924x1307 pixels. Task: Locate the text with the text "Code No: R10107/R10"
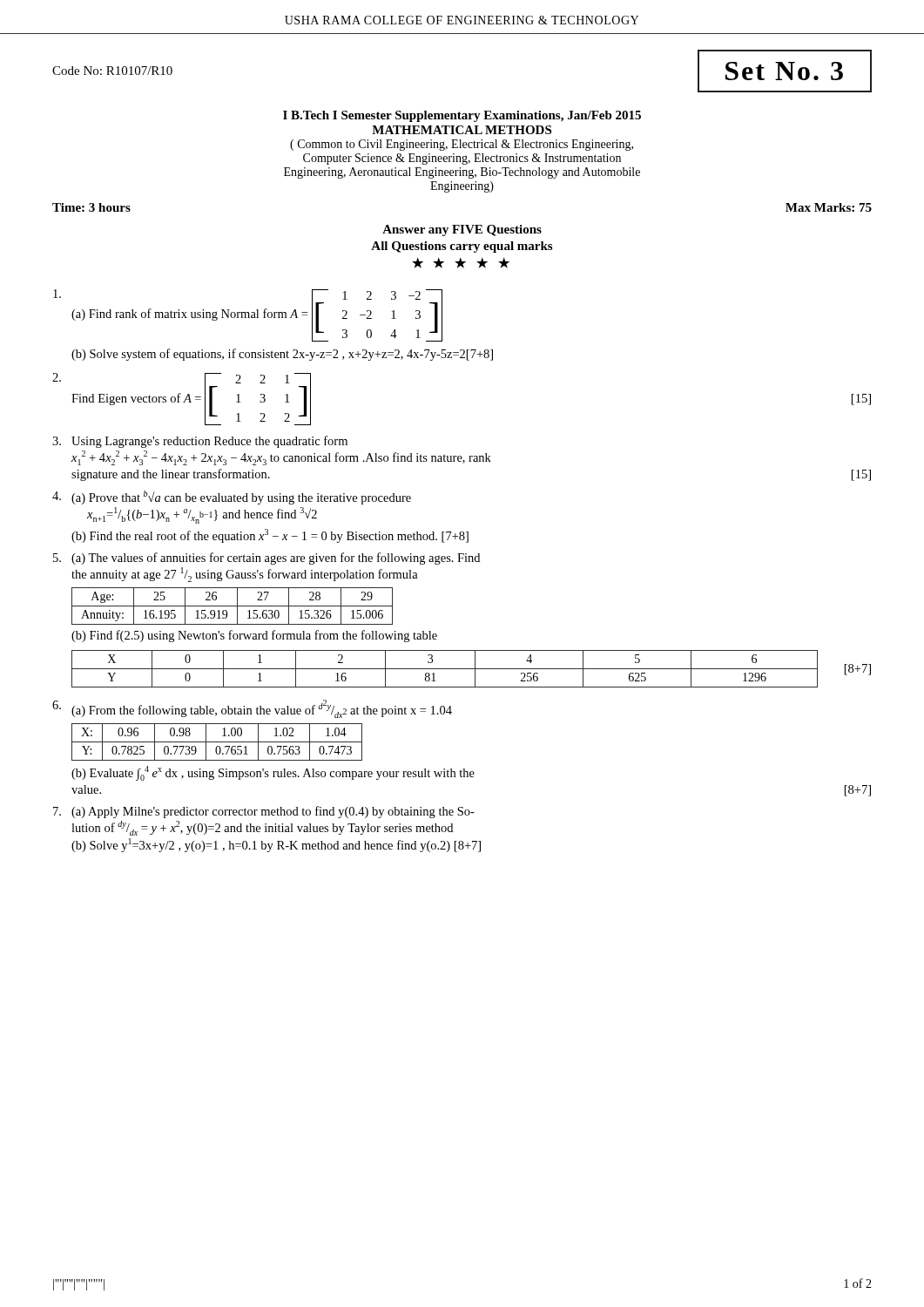(x=112, y=71)
